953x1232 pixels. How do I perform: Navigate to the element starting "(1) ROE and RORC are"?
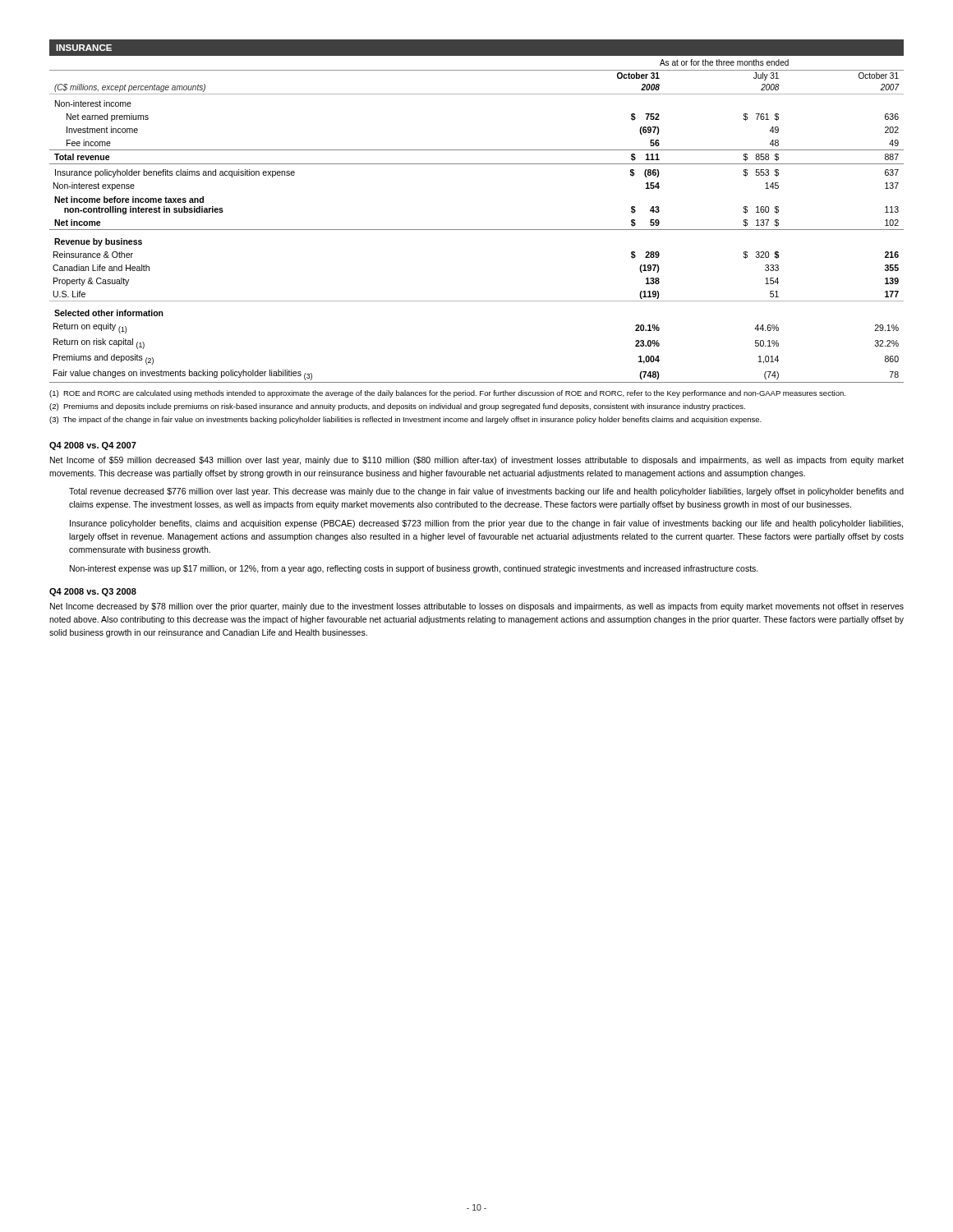tap(448, 393)
